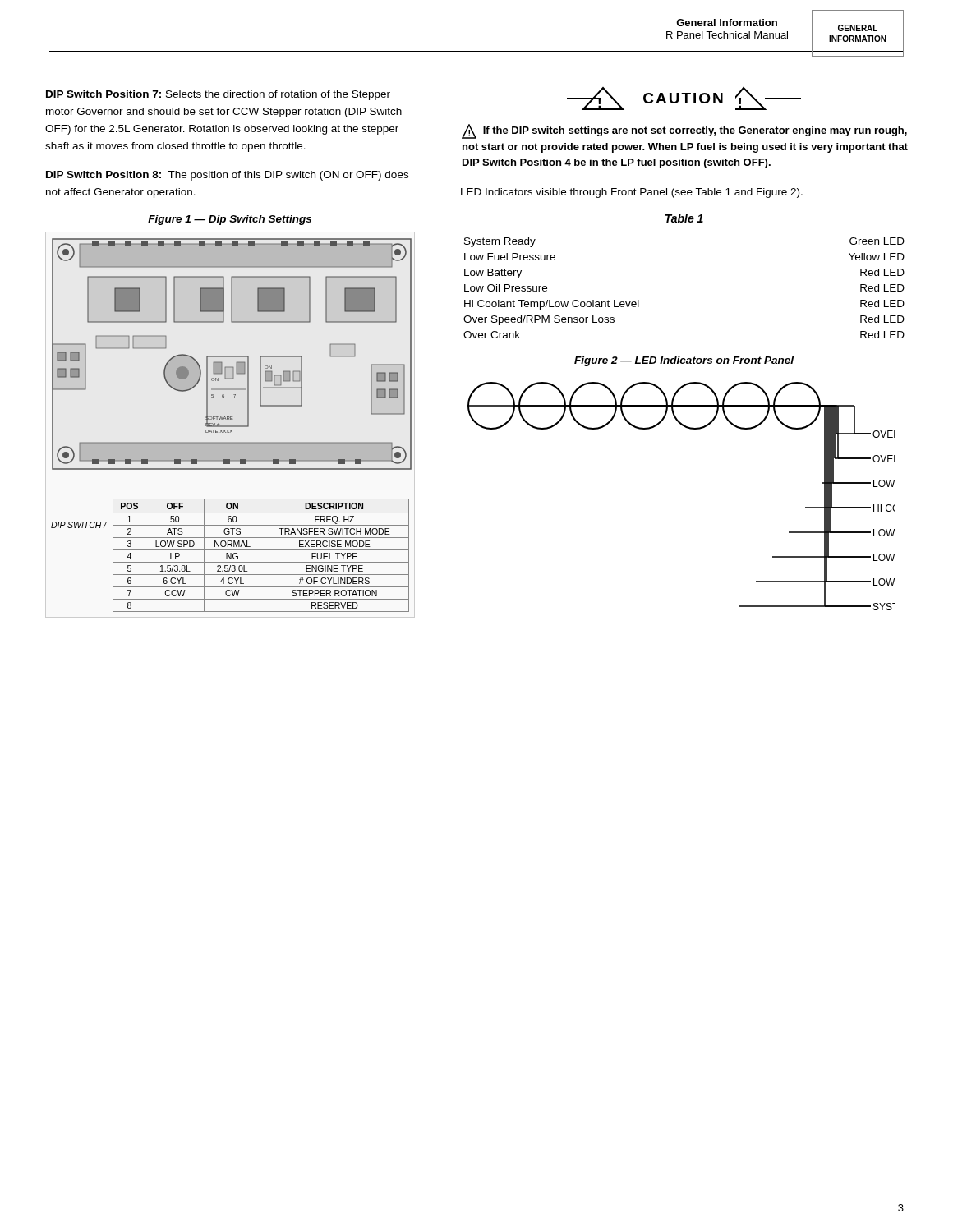Click on the passage starting "LED Indicators visible through Front Panel (see"
Viewport: 953px width, 1232px height.
coord(632,191)
